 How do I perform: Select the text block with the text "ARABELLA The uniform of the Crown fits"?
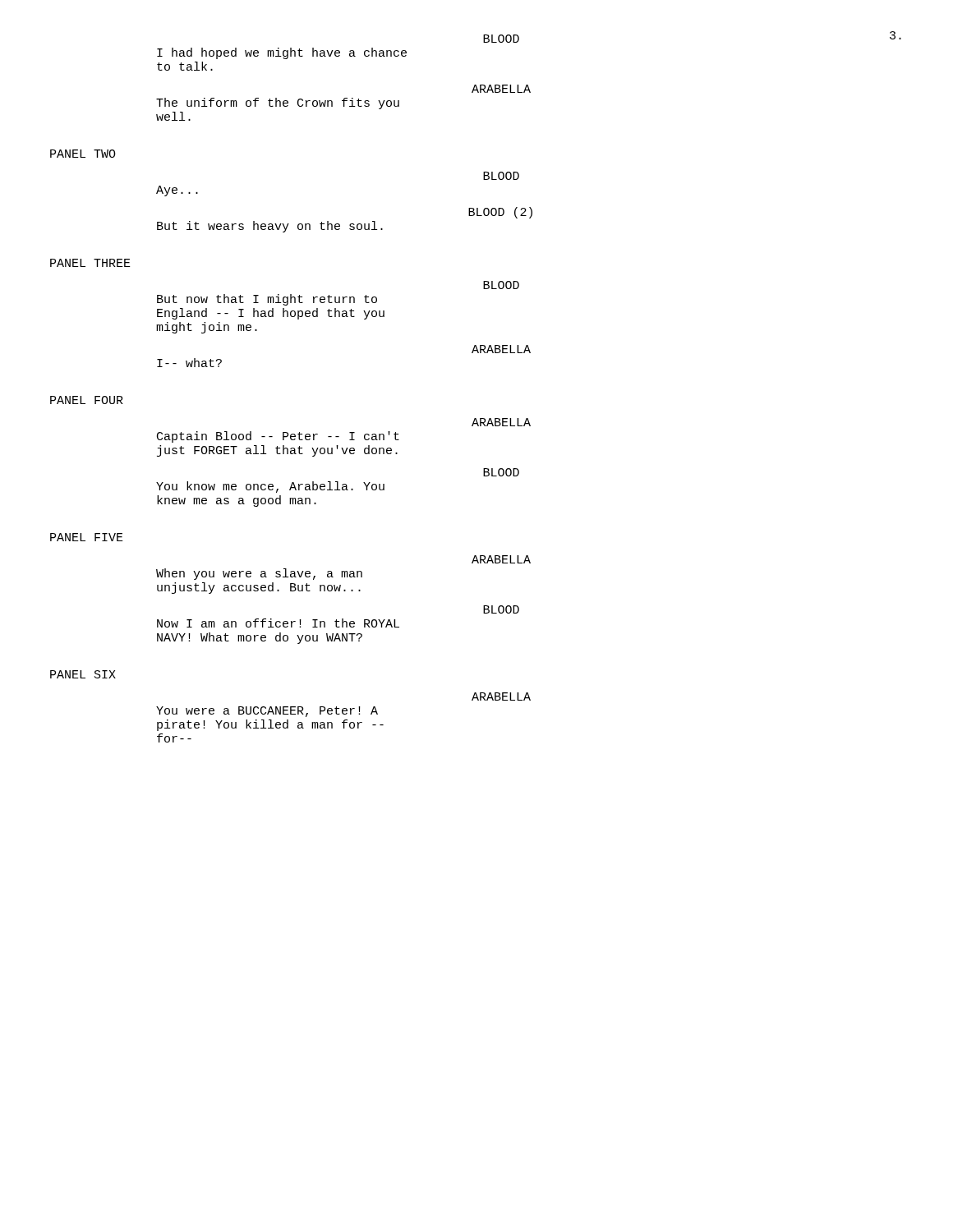[x=501, y=89]
